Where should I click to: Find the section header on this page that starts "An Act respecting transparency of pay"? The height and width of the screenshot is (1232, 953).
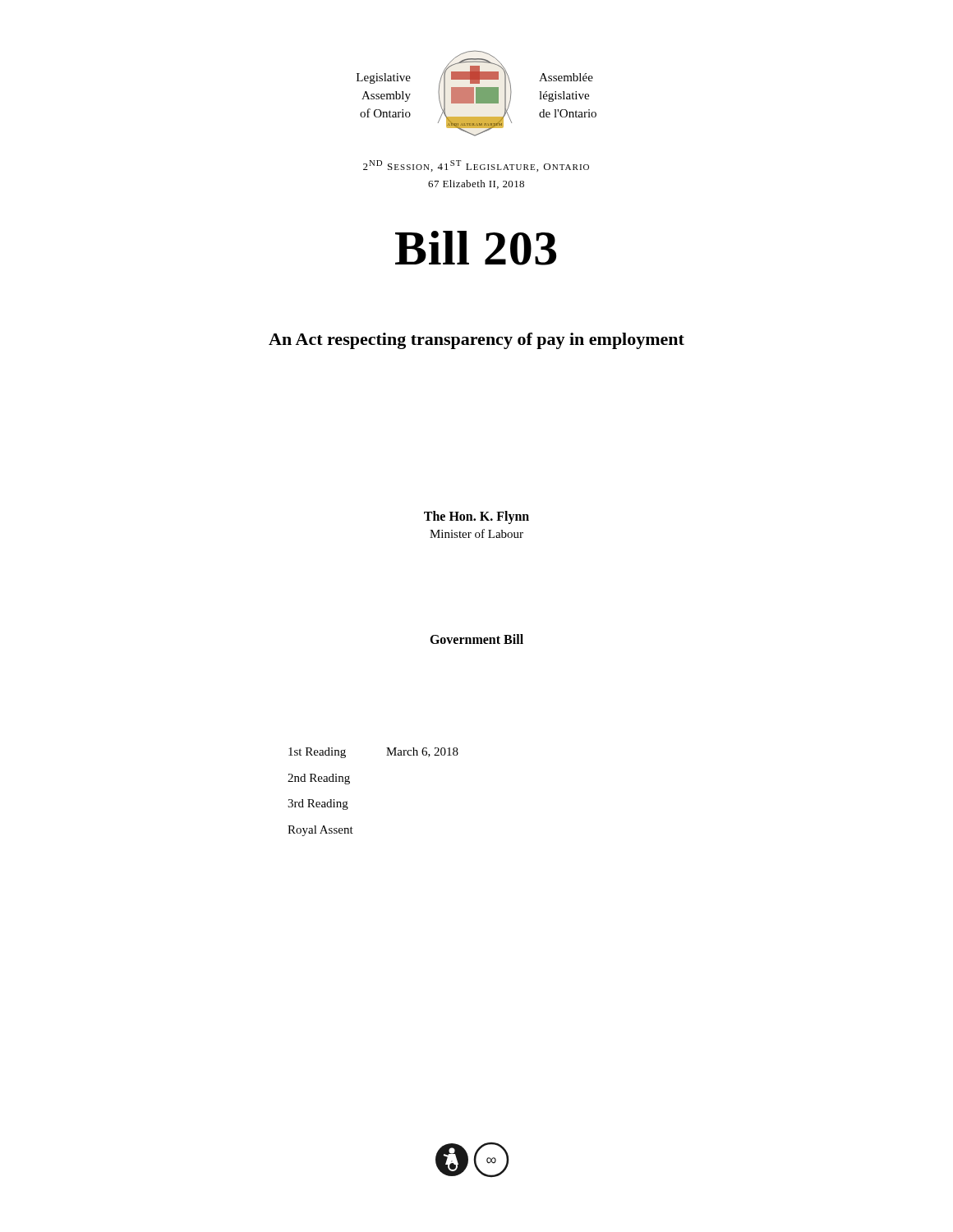point(476,339)
